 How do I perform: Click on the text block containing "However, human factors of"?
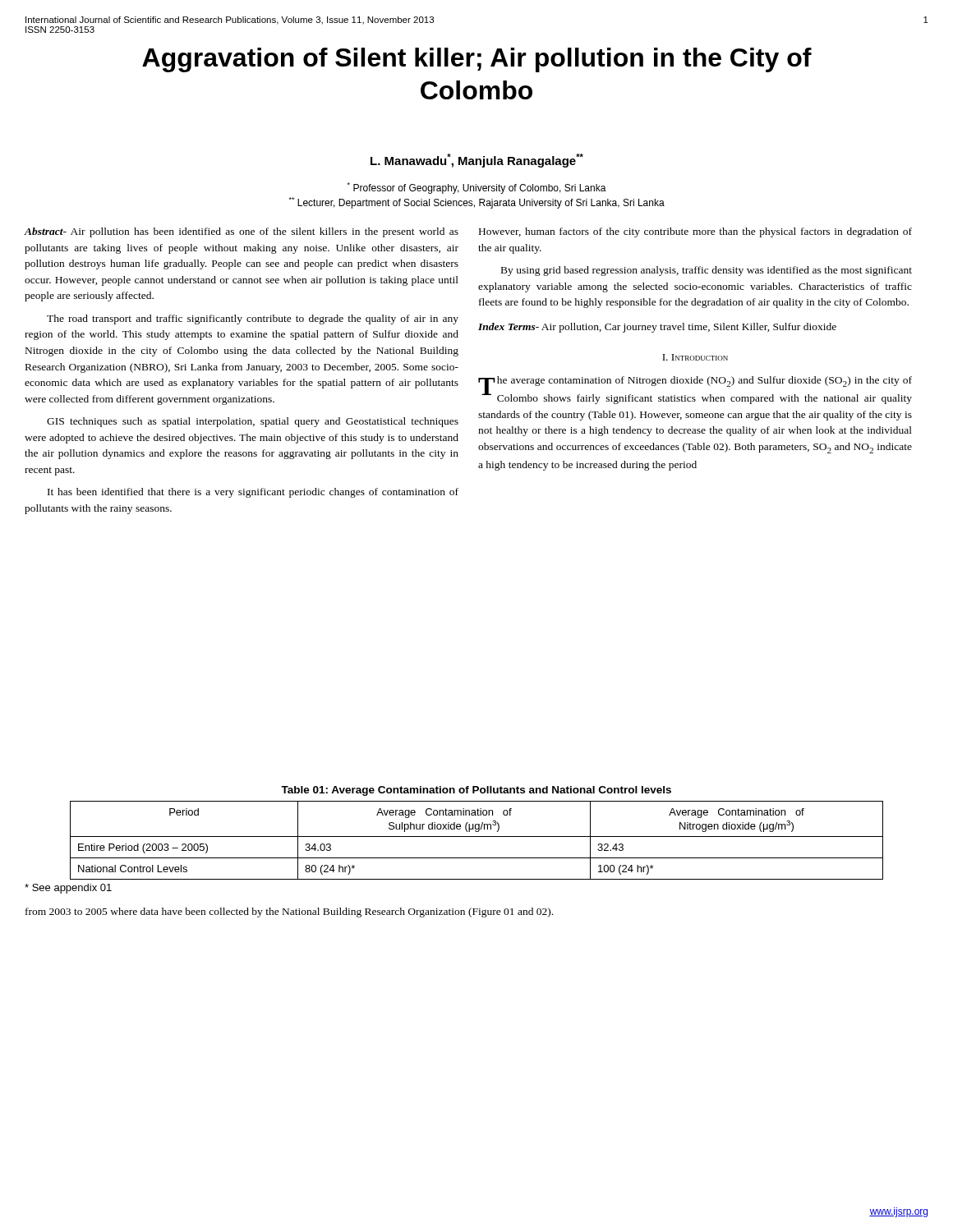click(x=695, y=267)
